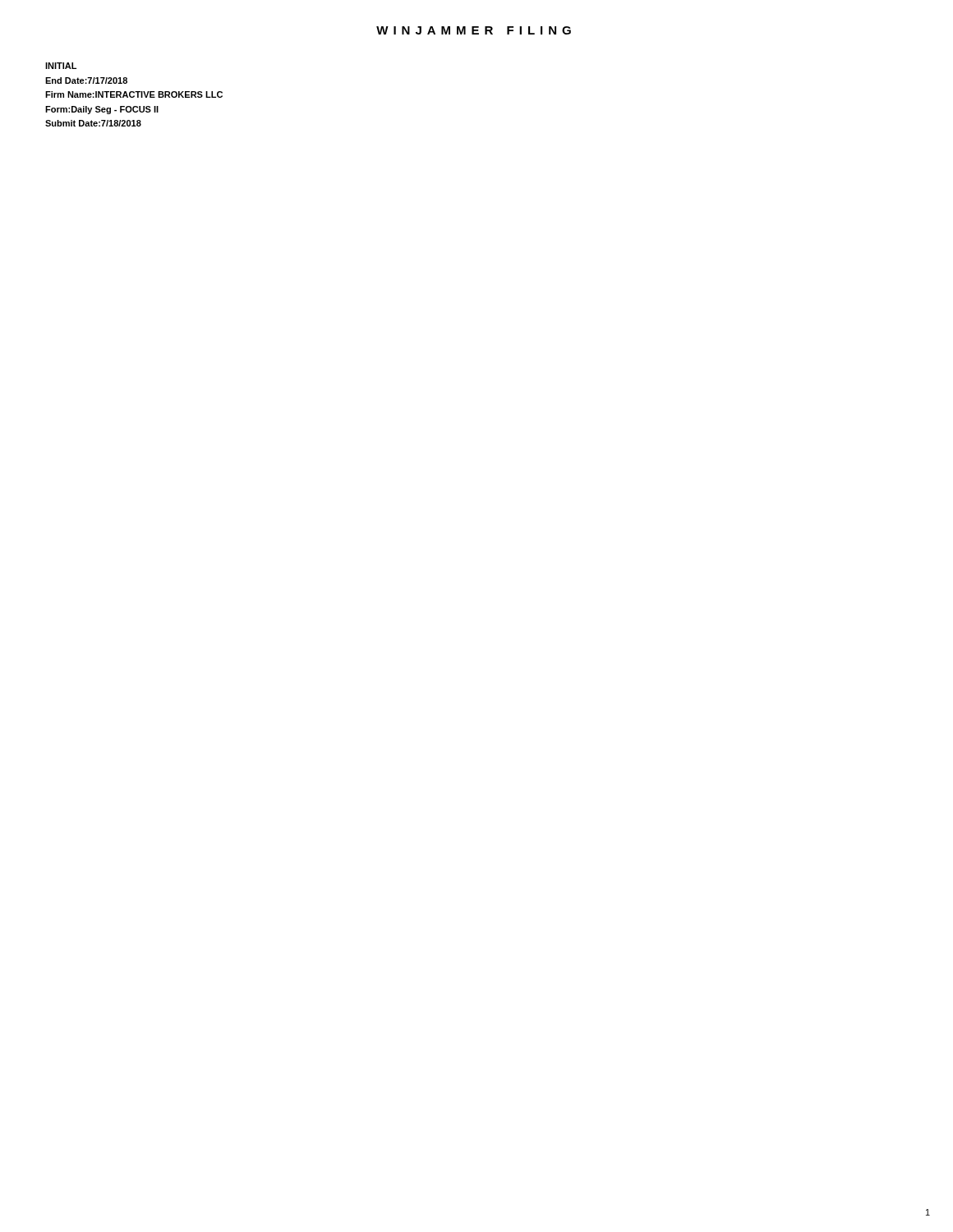Click on the text block containing "INITIAL End Date:7/17/2018 Firm Name:INTERACTIVE"

coord(134,95)
